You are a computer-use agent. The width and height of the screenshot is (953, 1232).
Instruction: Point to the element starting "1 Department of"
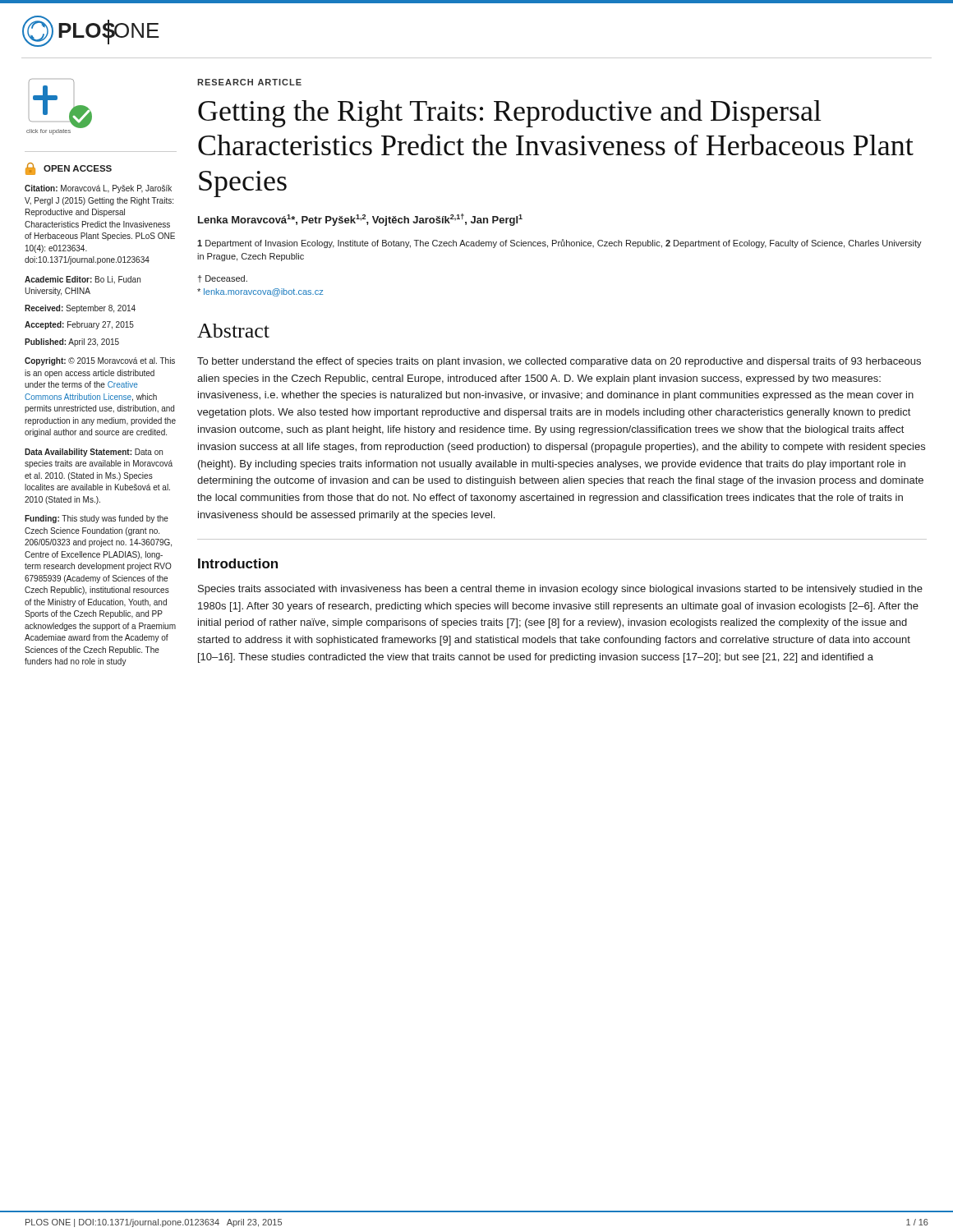click(559, 250)
